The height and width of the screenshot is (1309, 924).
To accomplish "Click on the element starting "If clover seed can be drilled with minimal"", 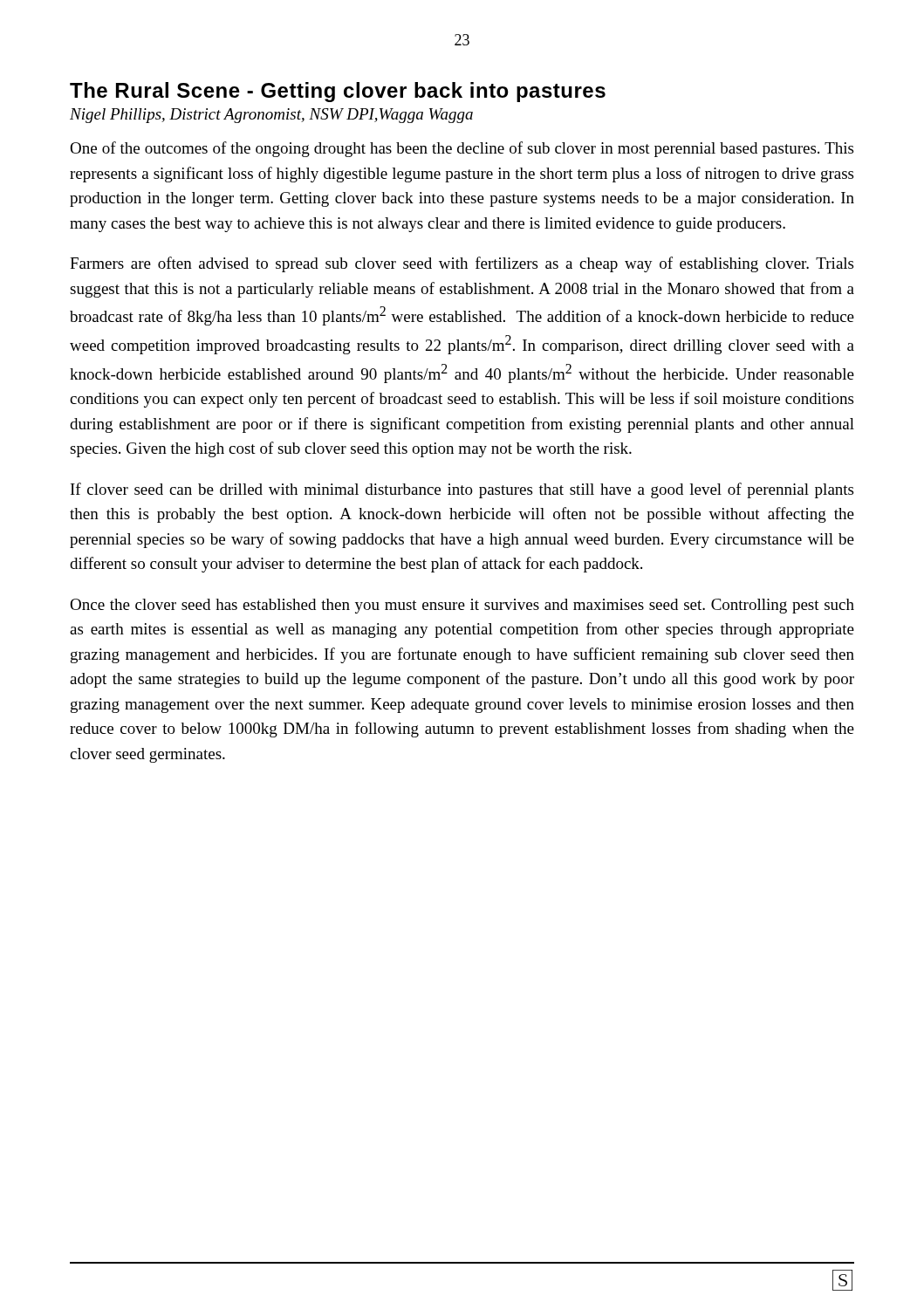I will click(462, 526).
